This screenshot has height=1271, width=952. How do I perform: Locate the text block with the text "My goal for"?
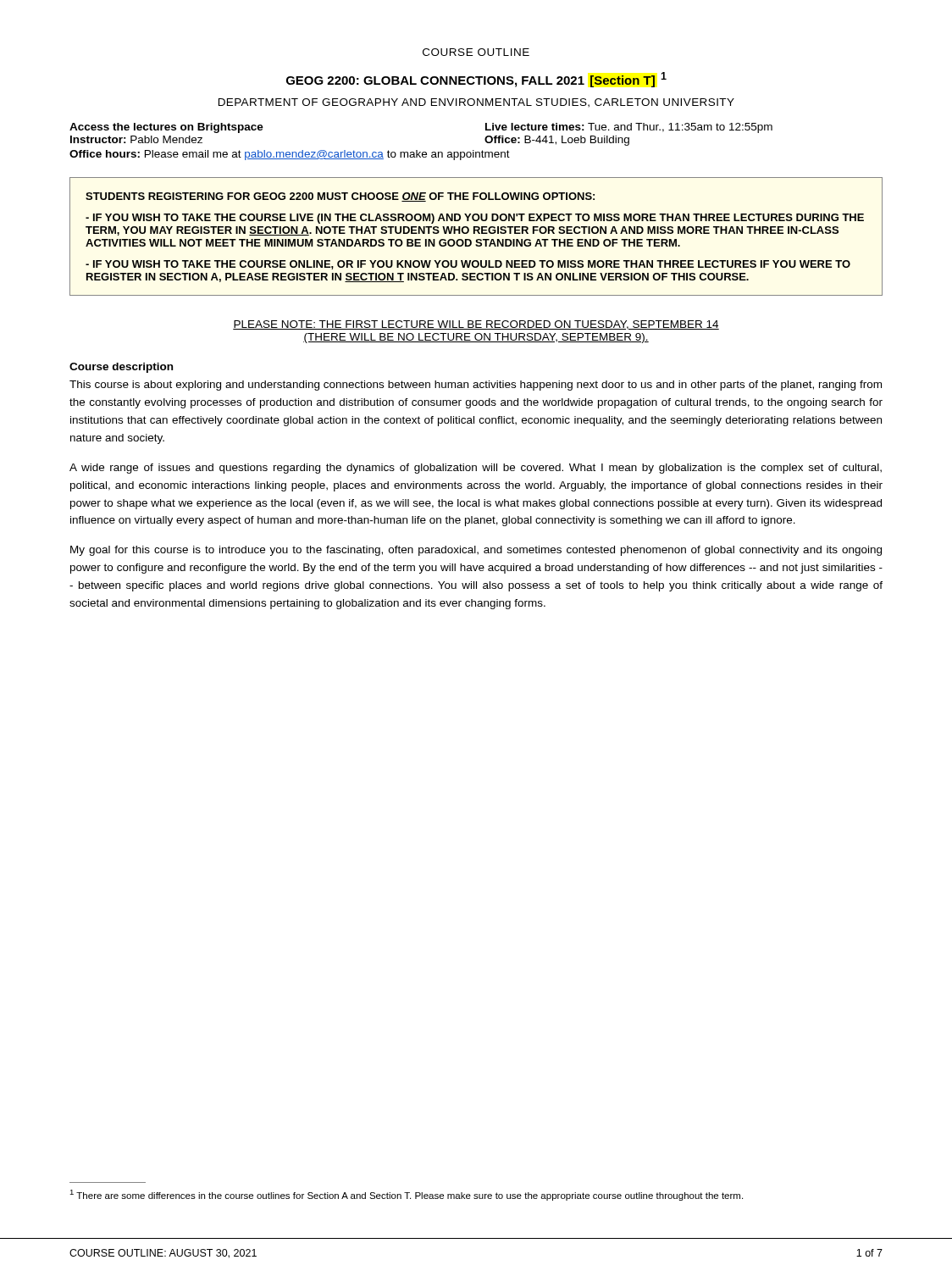point(476,576)
